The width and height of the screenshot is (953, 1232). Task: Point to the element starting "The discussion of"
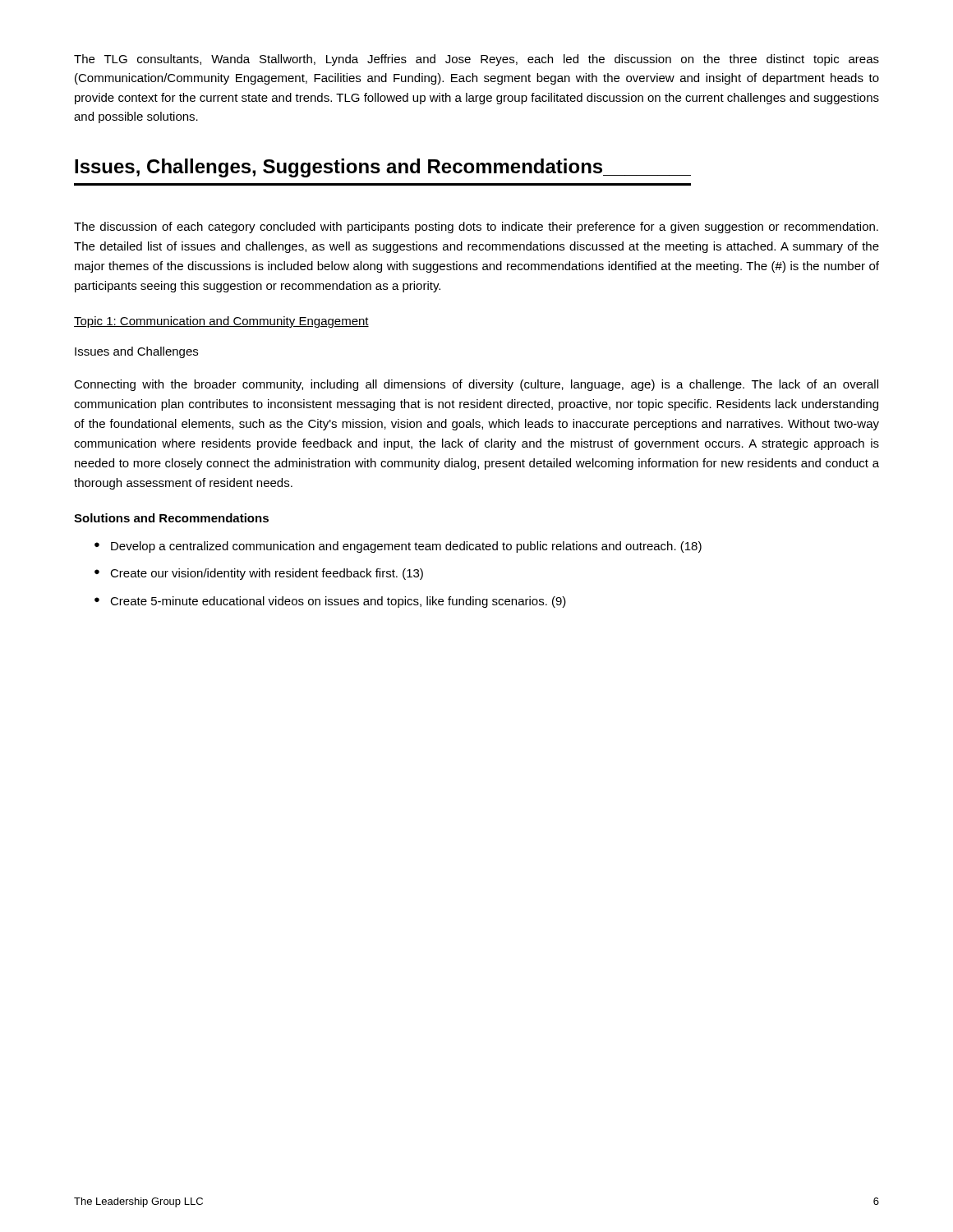pos(476,256)
